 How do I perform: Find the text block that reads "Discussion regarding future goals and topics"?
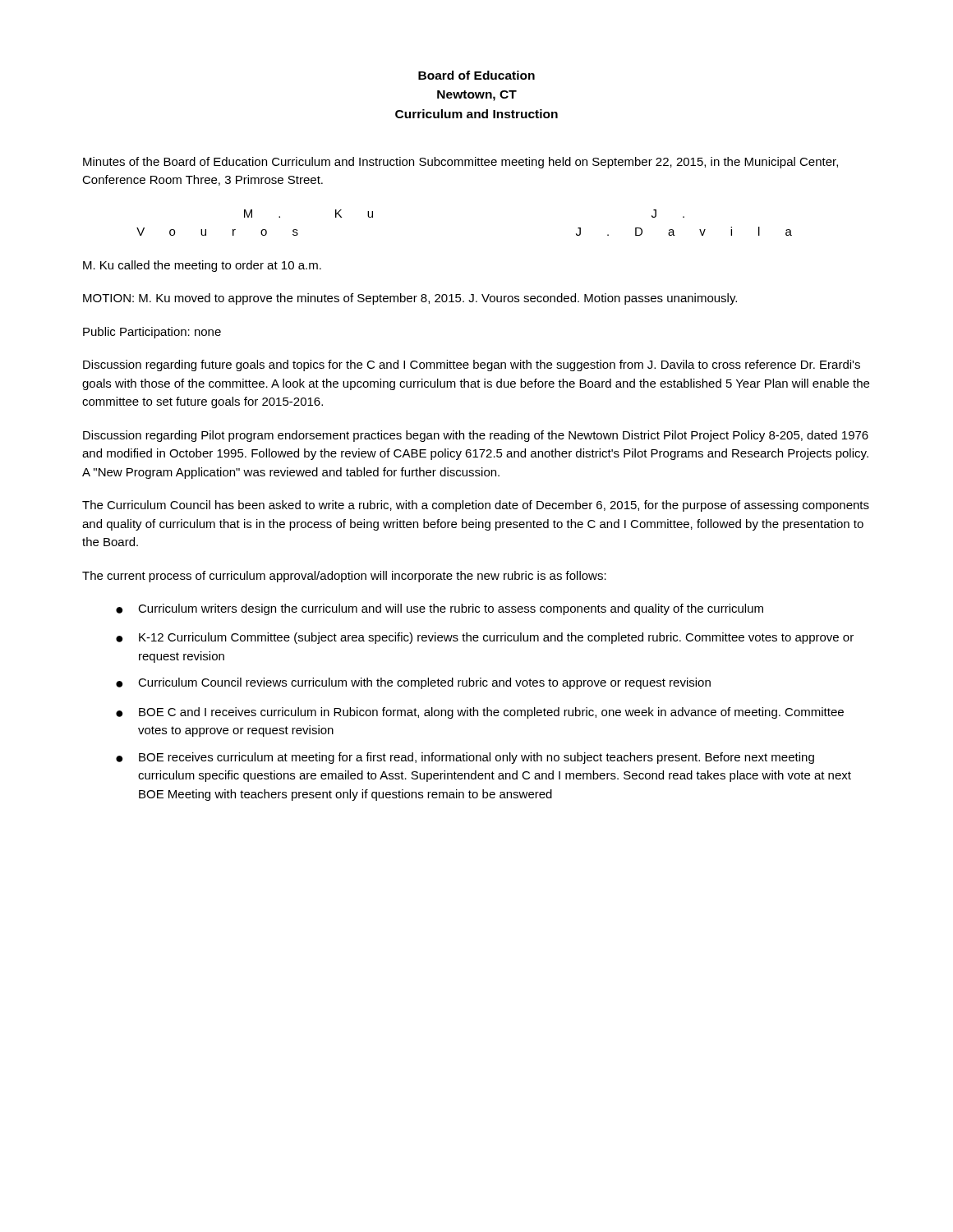(476, 383)
